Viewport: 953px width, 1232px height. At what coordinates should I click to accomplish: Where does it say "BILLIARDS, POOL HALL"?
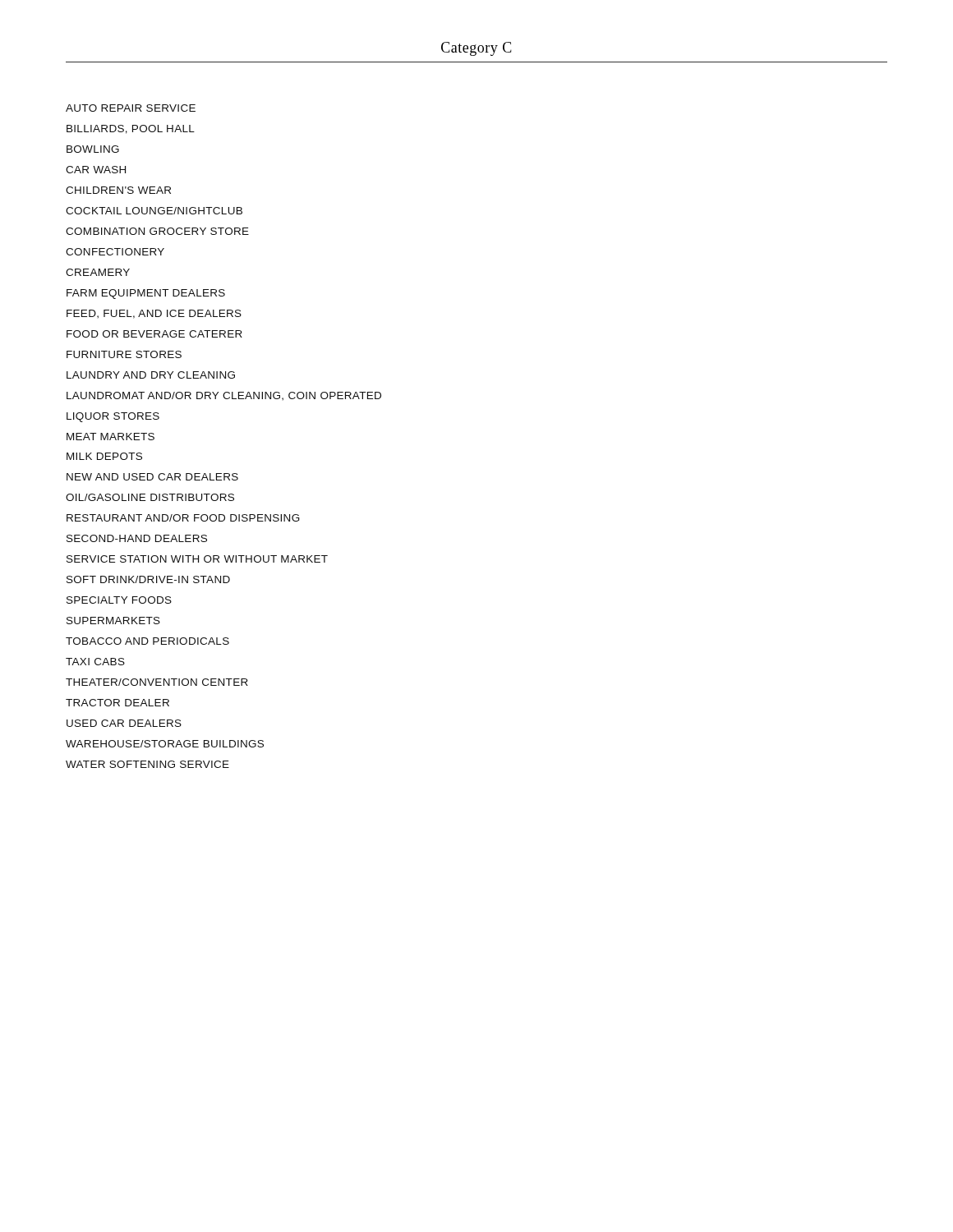pos(130,128)
